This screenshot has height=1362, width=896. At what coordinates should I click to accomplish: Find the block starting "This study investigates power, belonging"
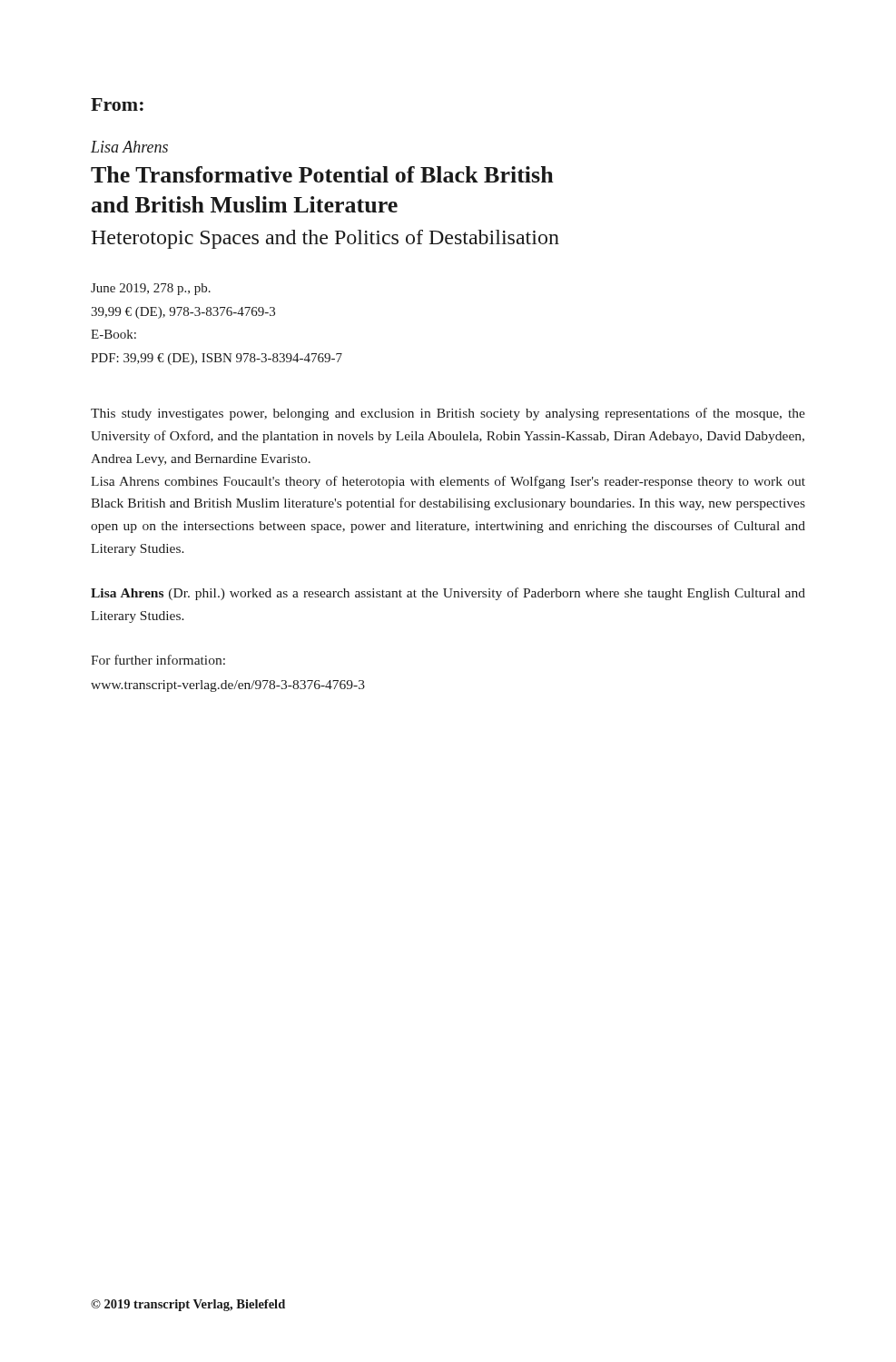[x=448, y=481]
